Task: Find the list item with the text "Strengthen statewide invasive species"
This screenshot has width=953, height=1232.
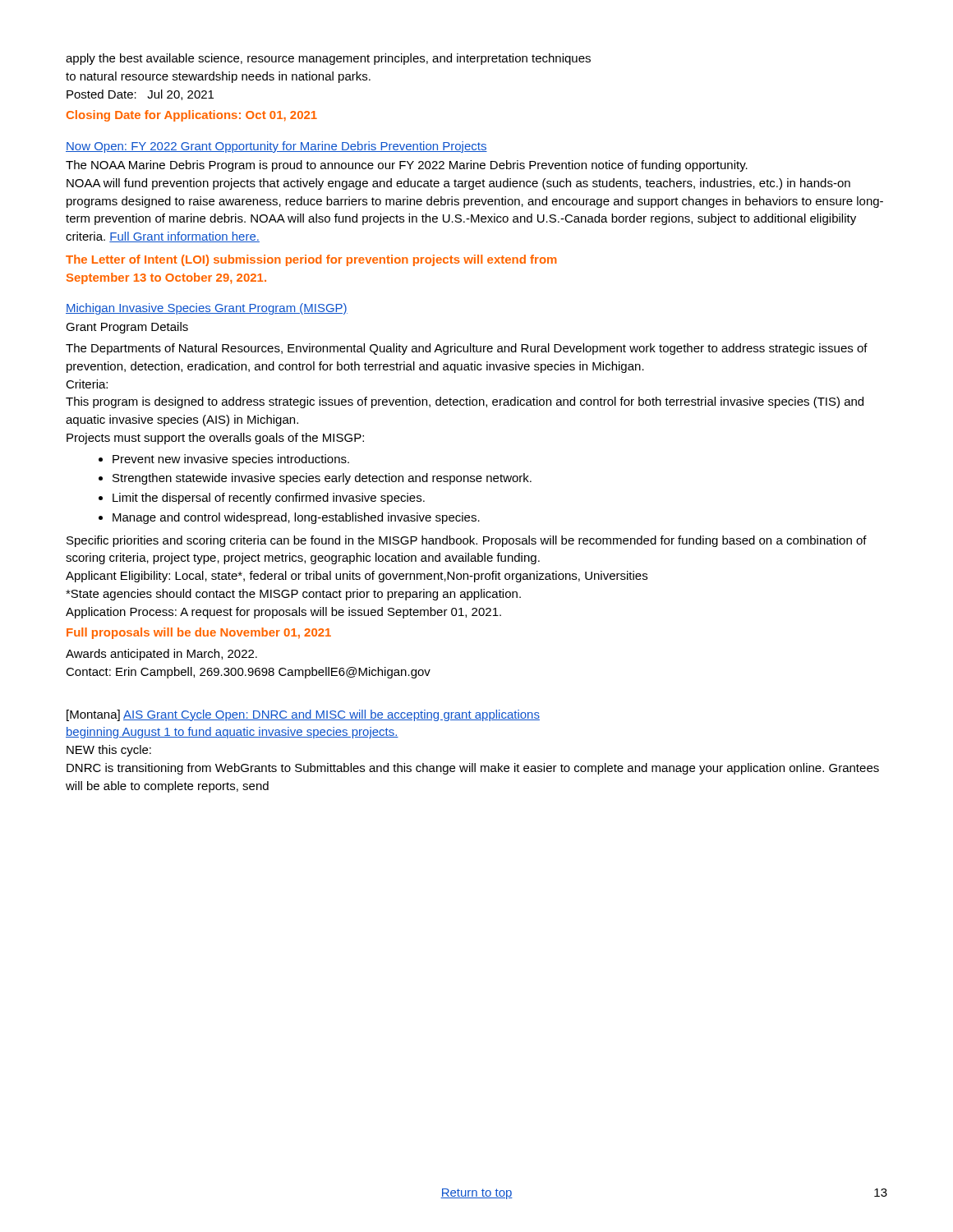Action: coord(491,478)
